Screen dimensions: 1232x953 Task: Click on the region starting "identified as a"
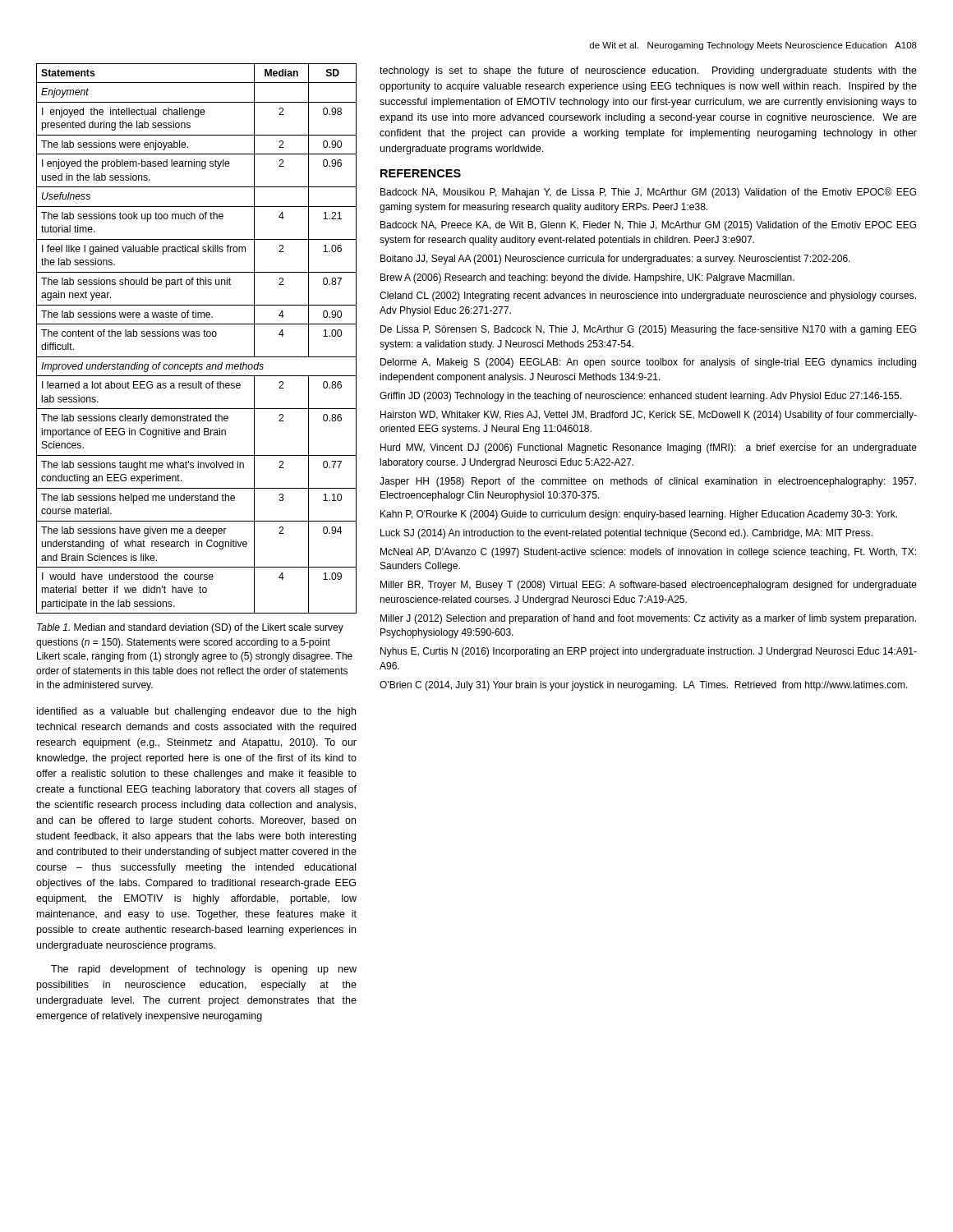tap(196, 864)
